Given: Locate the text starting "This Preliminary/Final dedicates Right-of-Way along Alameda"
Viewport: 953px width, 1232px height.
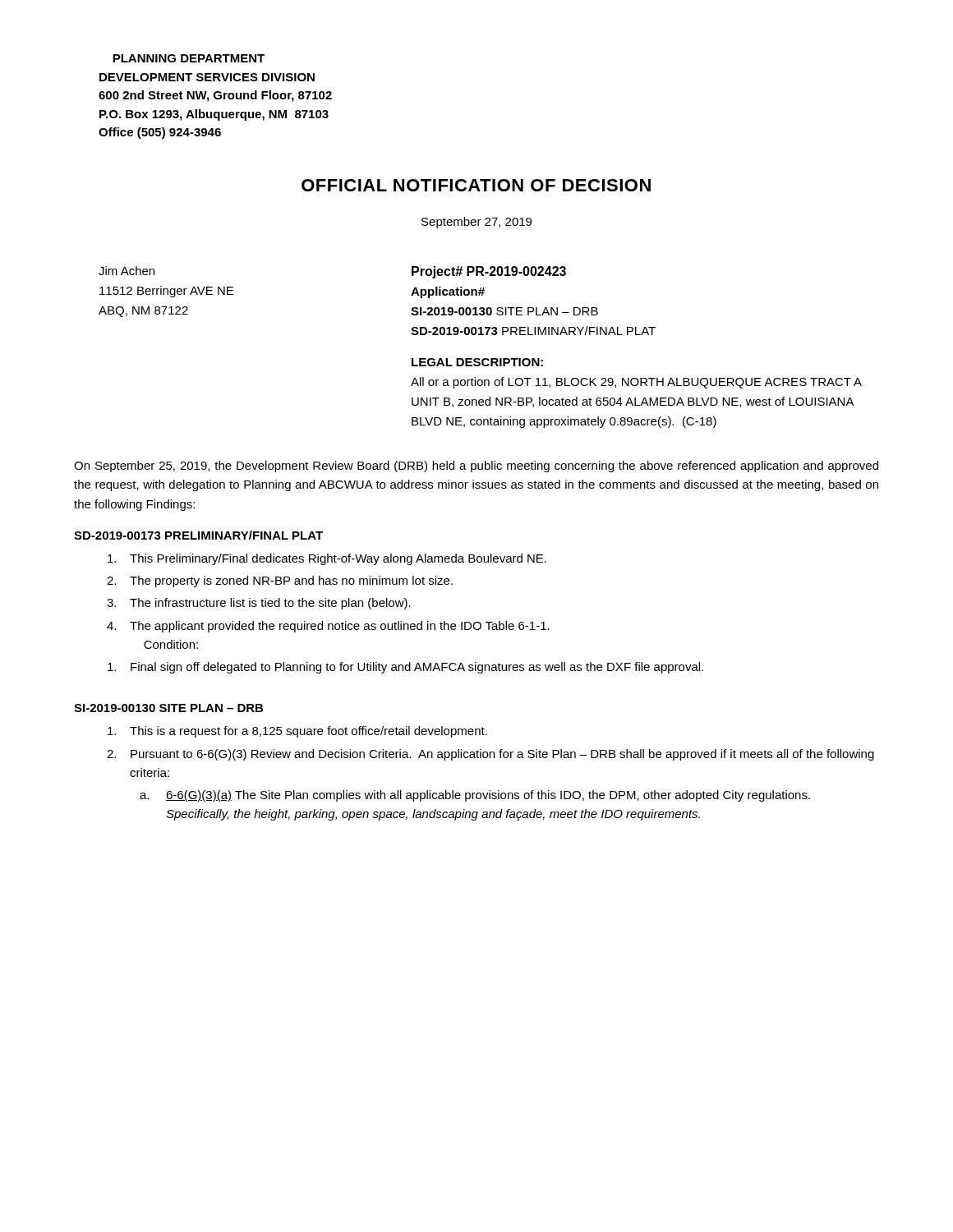Looking at the screenshot, I should click(493, 558).
